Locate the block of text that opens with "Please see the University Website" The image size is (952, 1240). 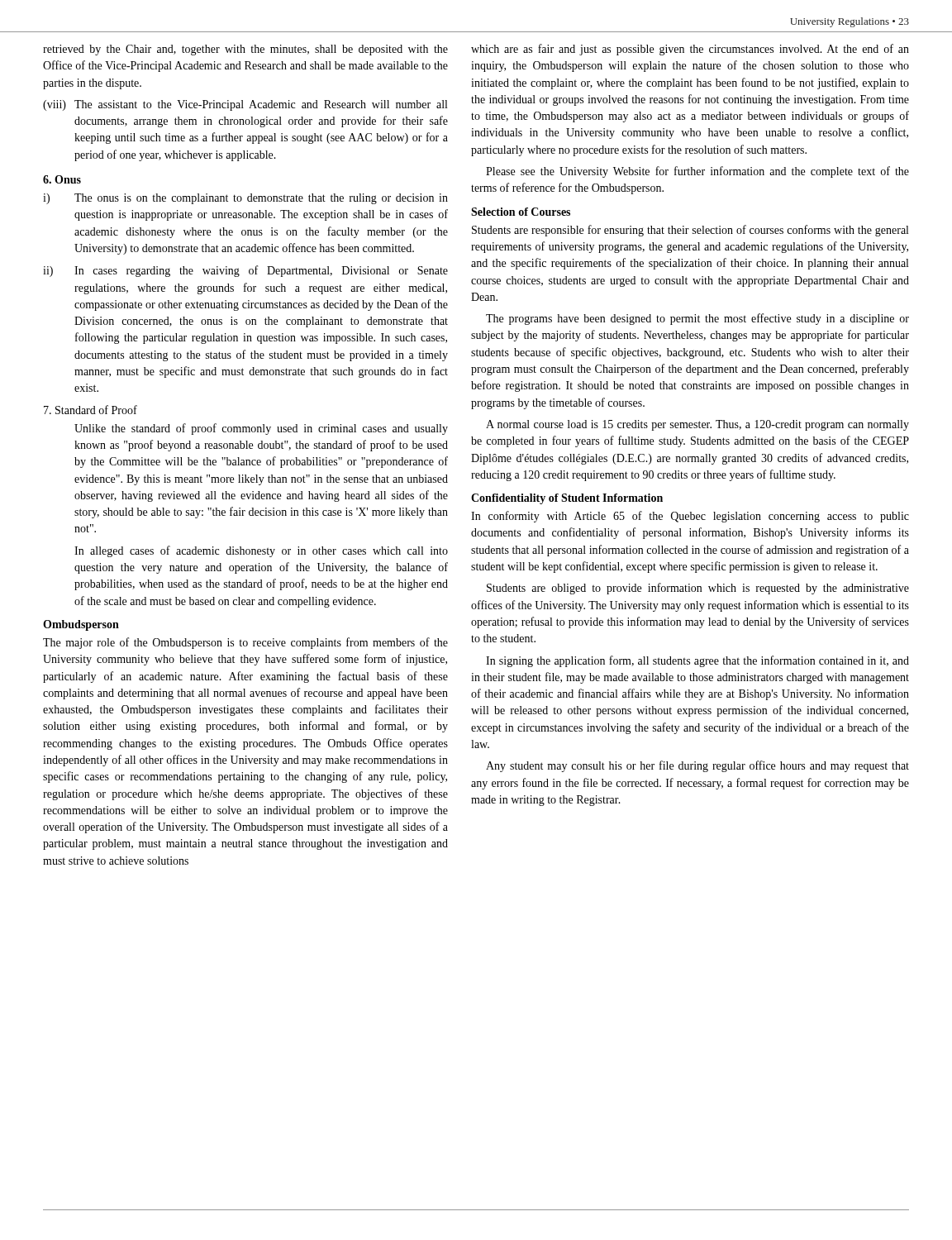click(690, 181)
